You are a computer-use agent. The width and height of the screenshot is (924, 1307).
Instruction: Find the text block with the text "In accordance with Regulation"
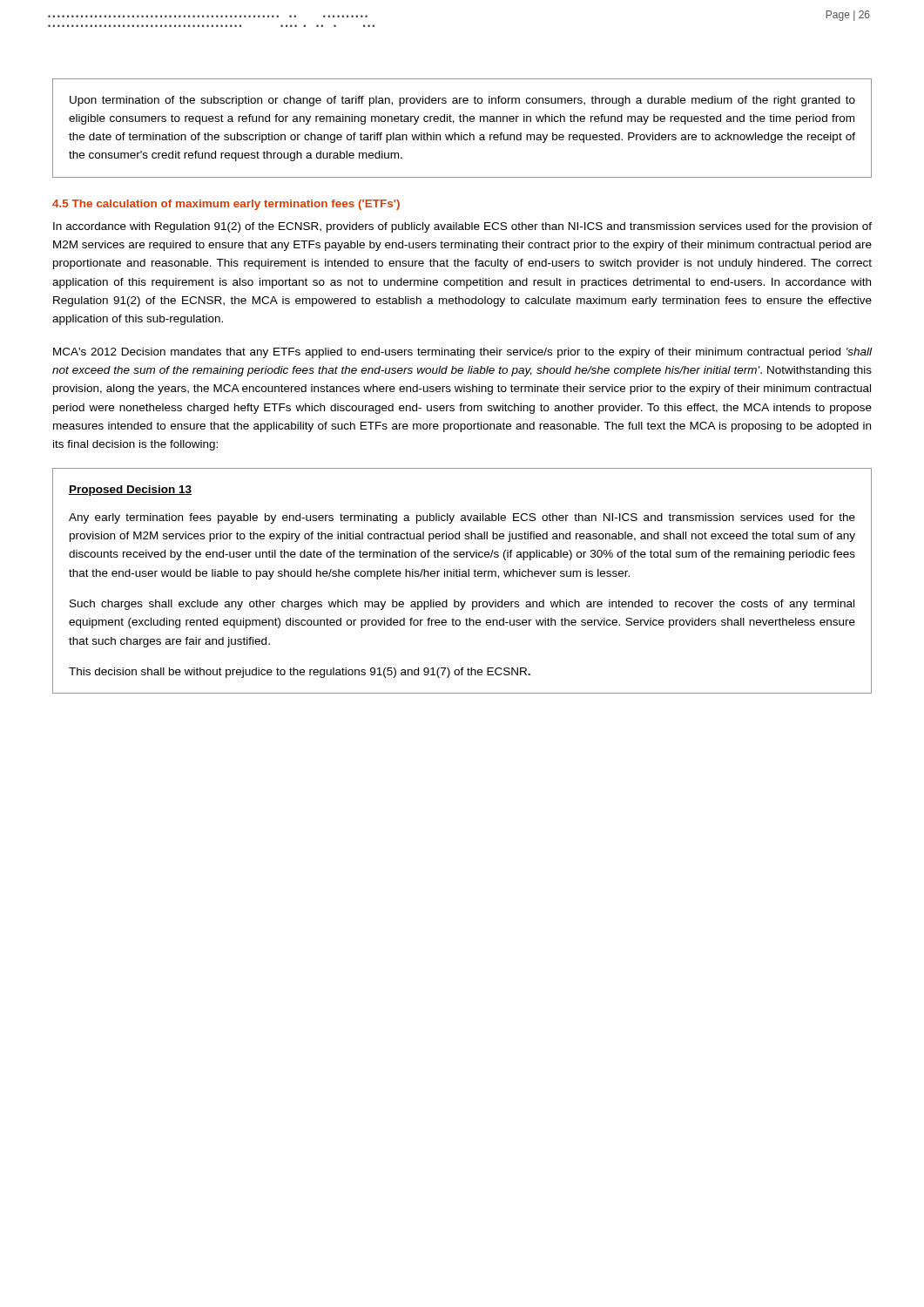tap(462, 272)
